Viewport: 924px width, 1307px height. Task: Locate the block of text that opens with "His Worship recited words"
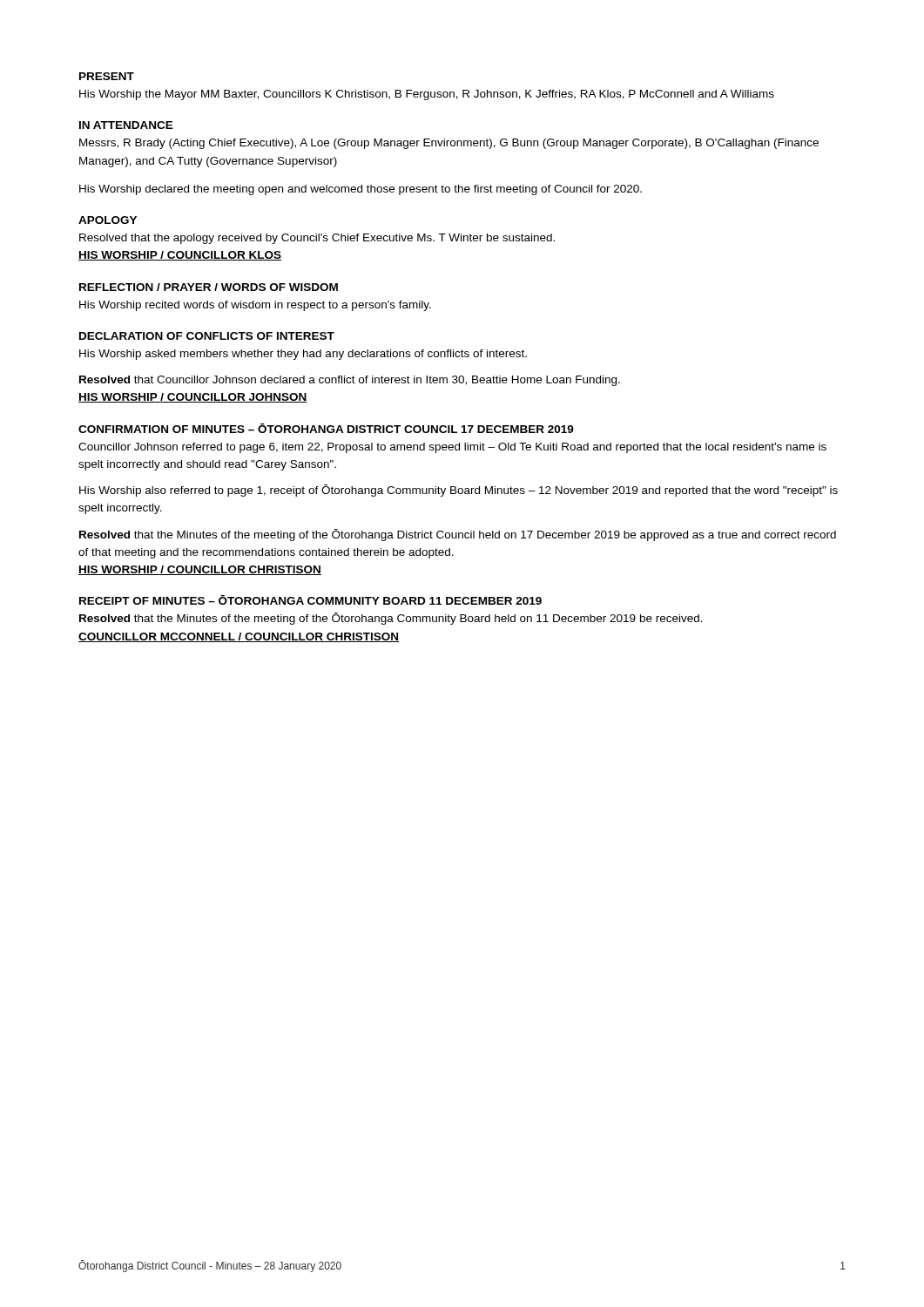255,304
